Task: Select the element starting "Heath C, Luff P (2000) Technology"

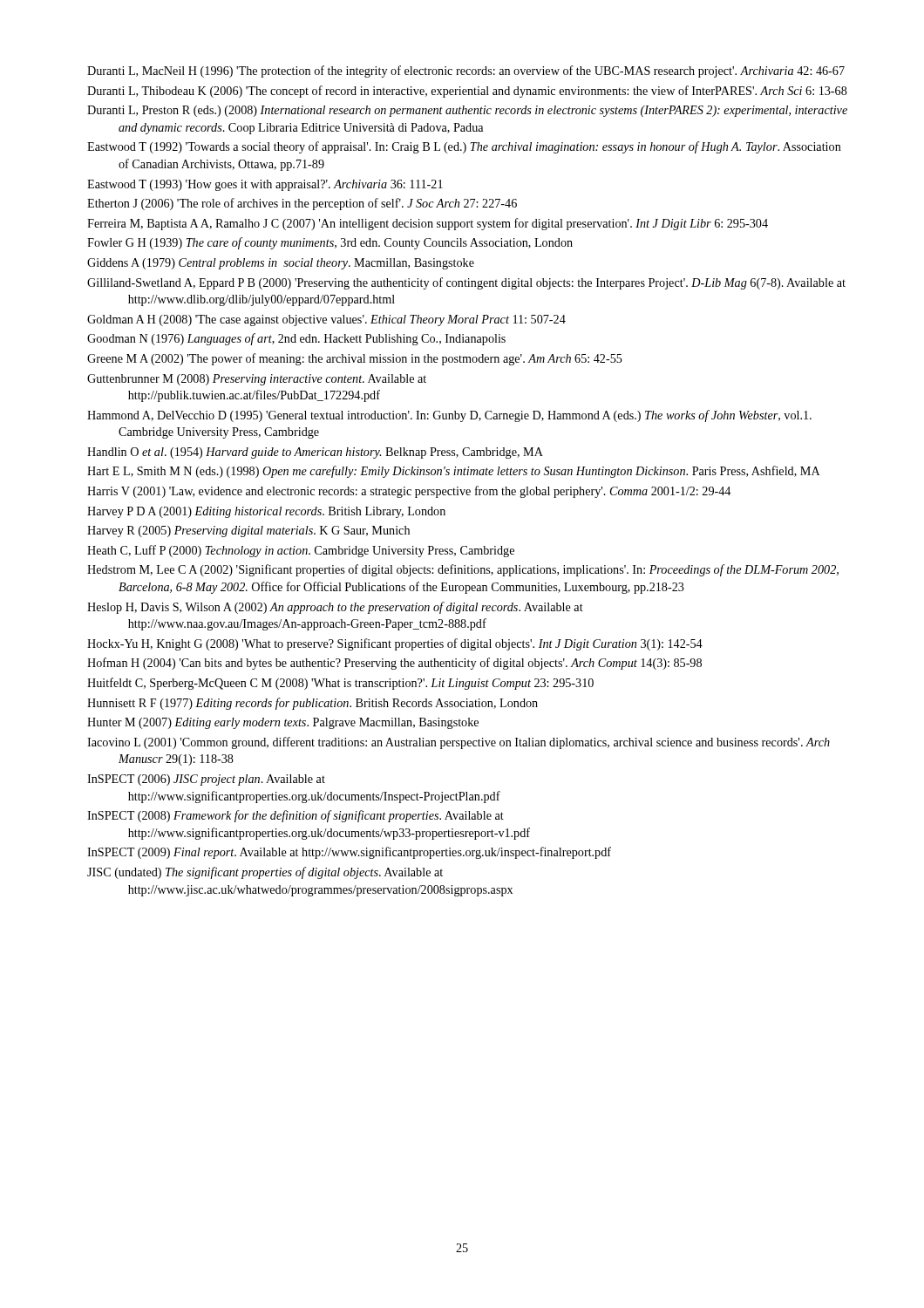Action: click(301, 550)
